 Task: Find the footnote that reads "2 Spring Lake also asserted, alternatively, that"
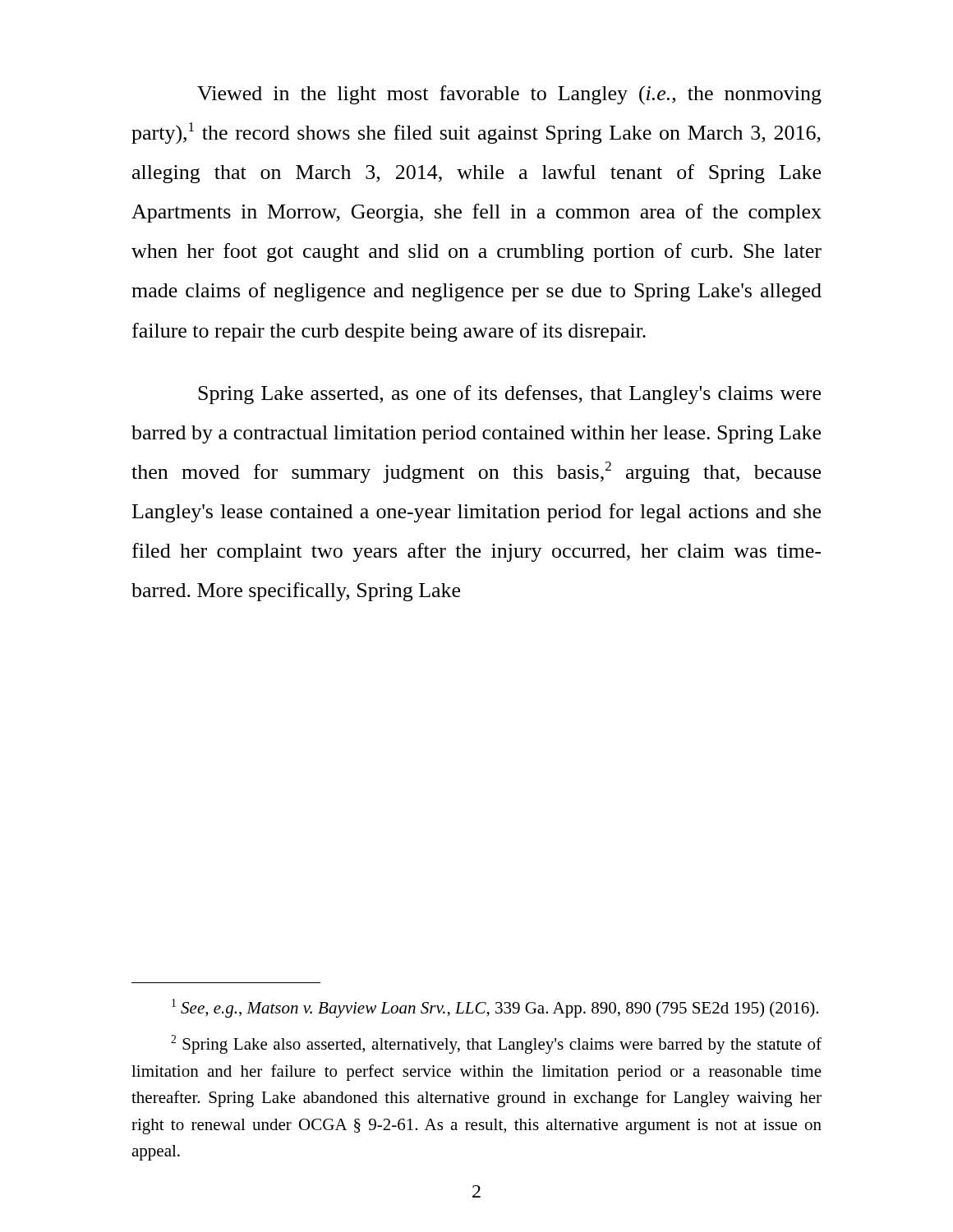click(x=476, y=1098)
